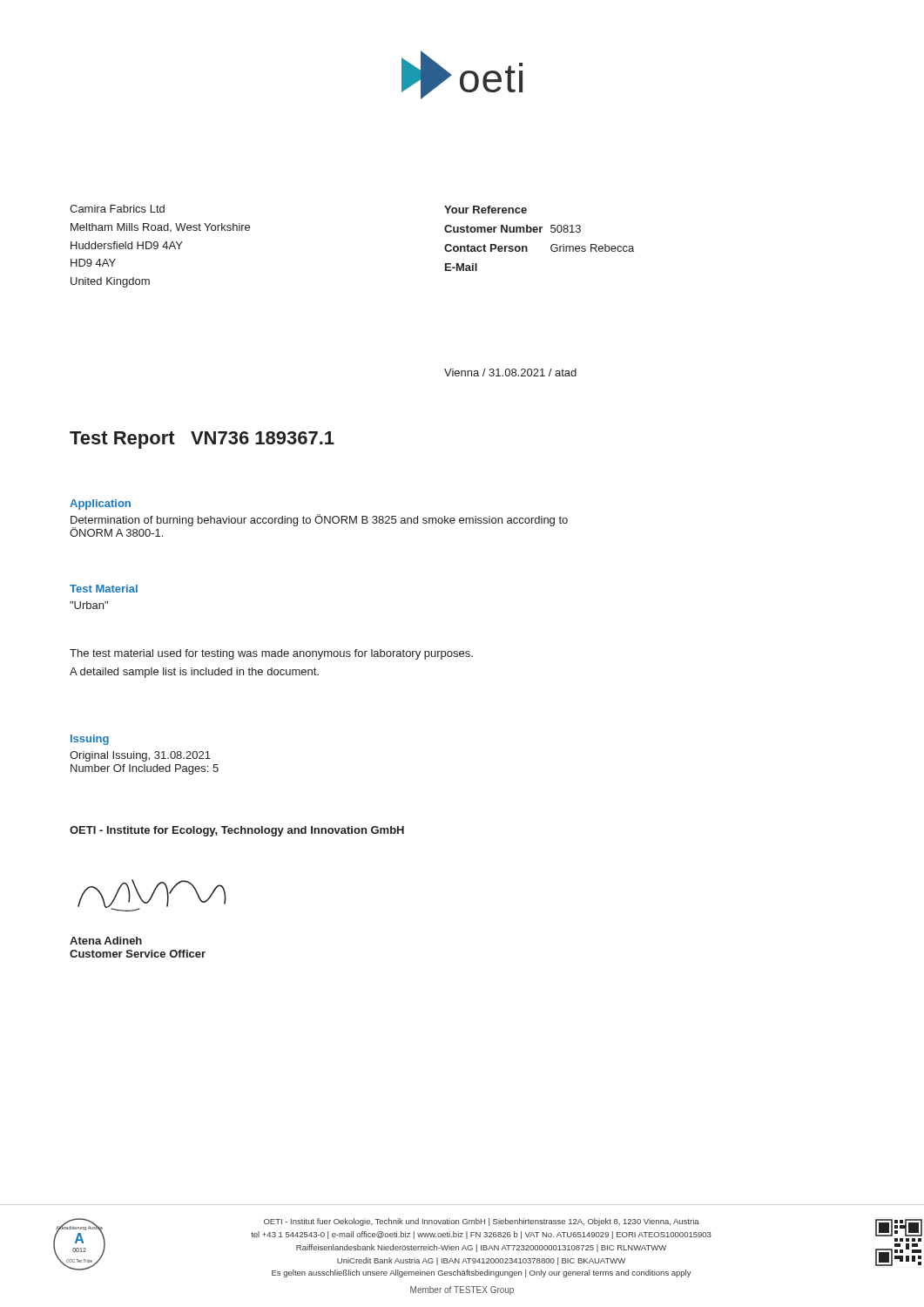Find the element starting "Test Report VN736 189367.1"
Image resolution: width=924 pixels, height=1307 pixels.
click(x=202, y=438)
